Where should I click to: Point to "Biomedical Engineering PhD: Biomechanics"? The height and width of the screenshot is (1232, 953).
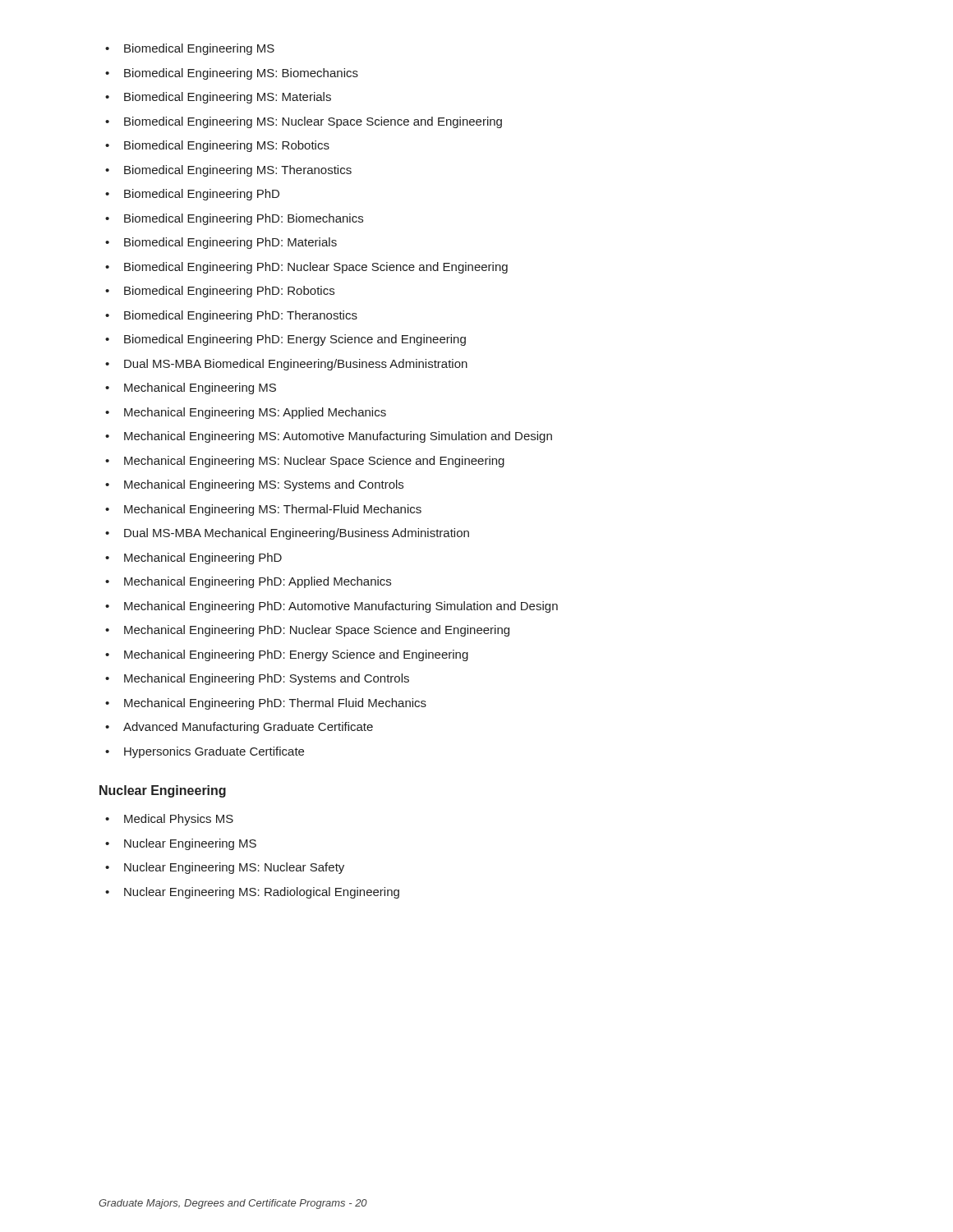point(234,219)
